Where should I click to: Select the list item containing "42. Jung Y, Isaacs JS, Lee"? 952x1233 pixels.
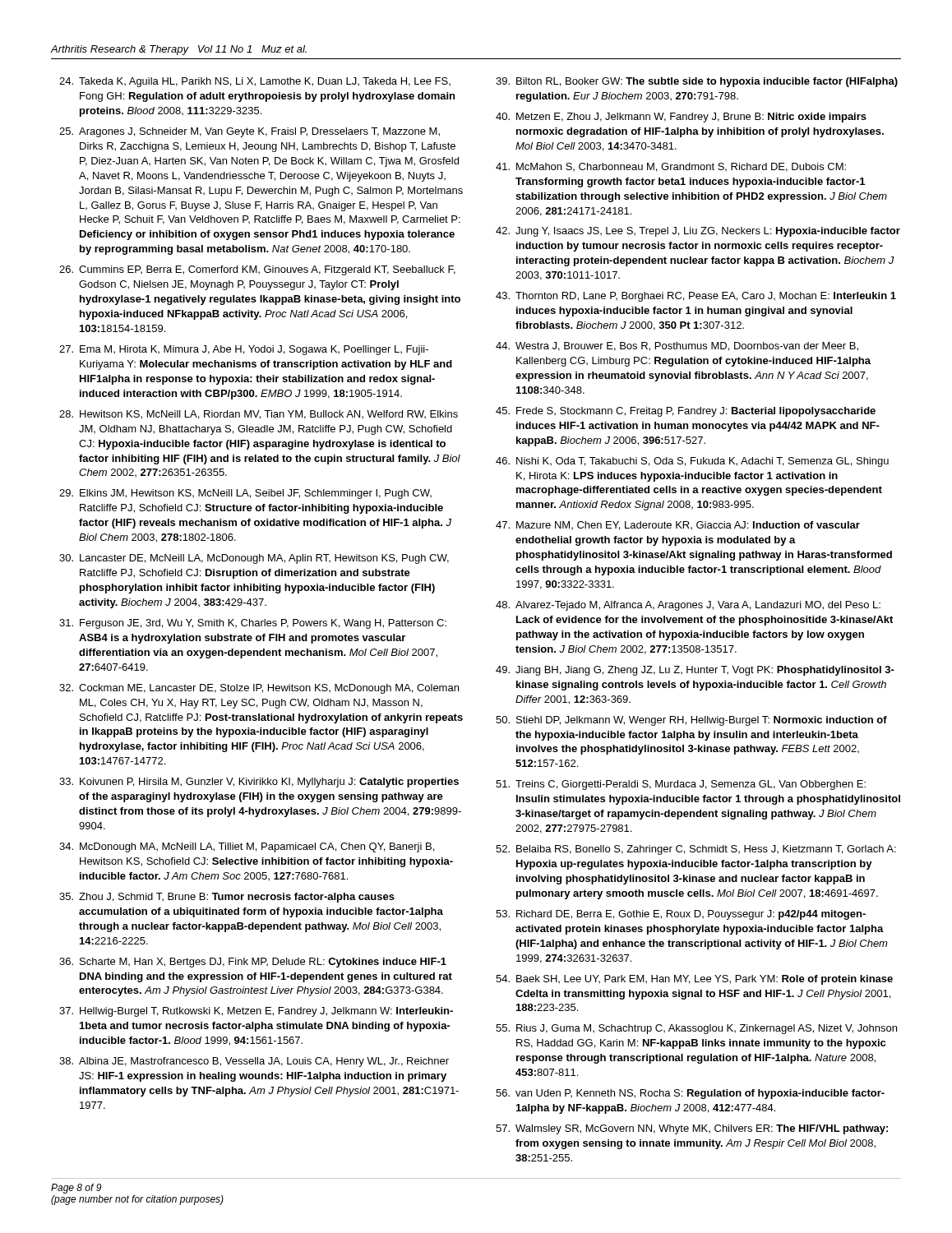694,253
